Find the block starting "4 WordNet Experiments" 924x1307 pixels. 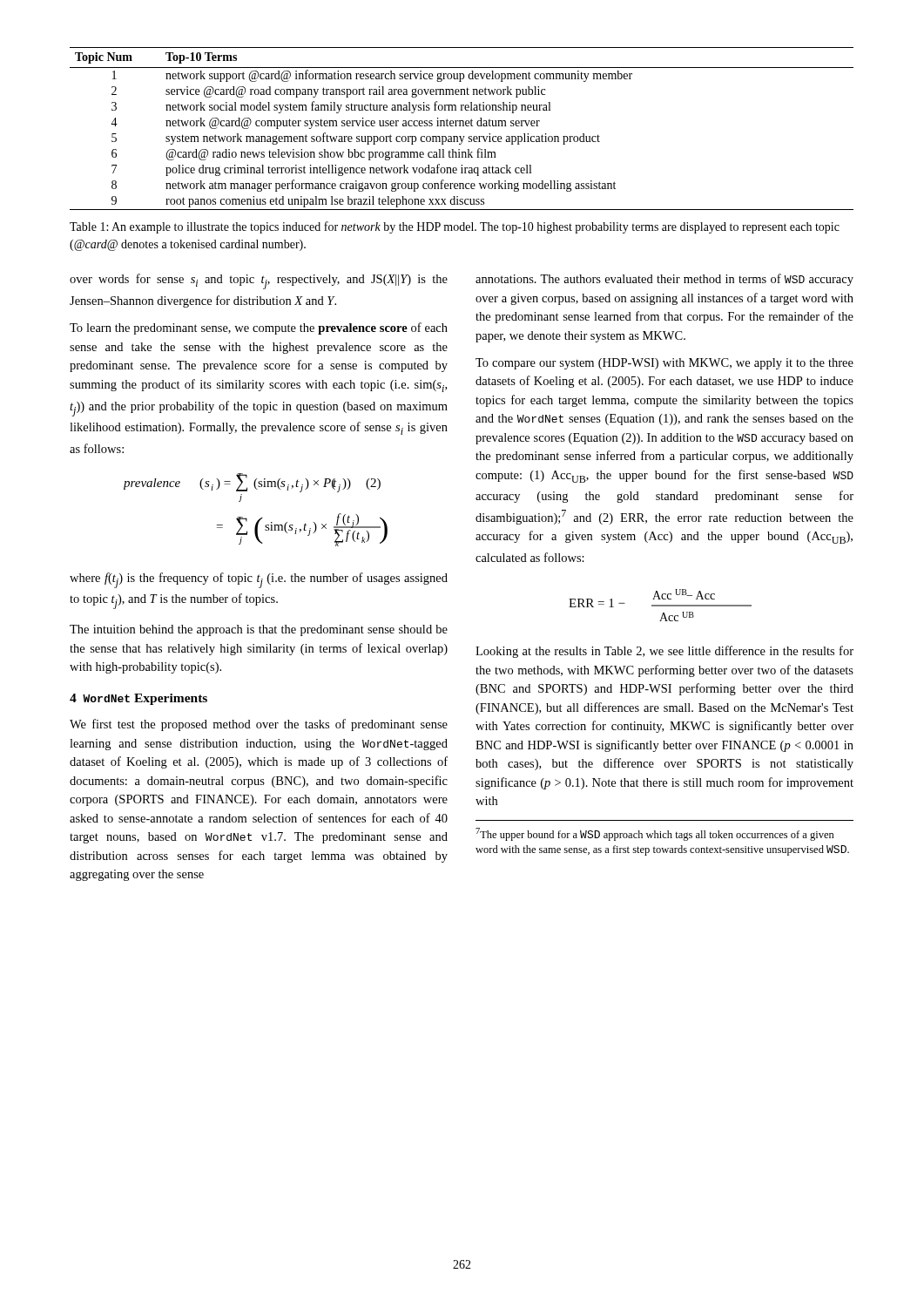point(139,698)
